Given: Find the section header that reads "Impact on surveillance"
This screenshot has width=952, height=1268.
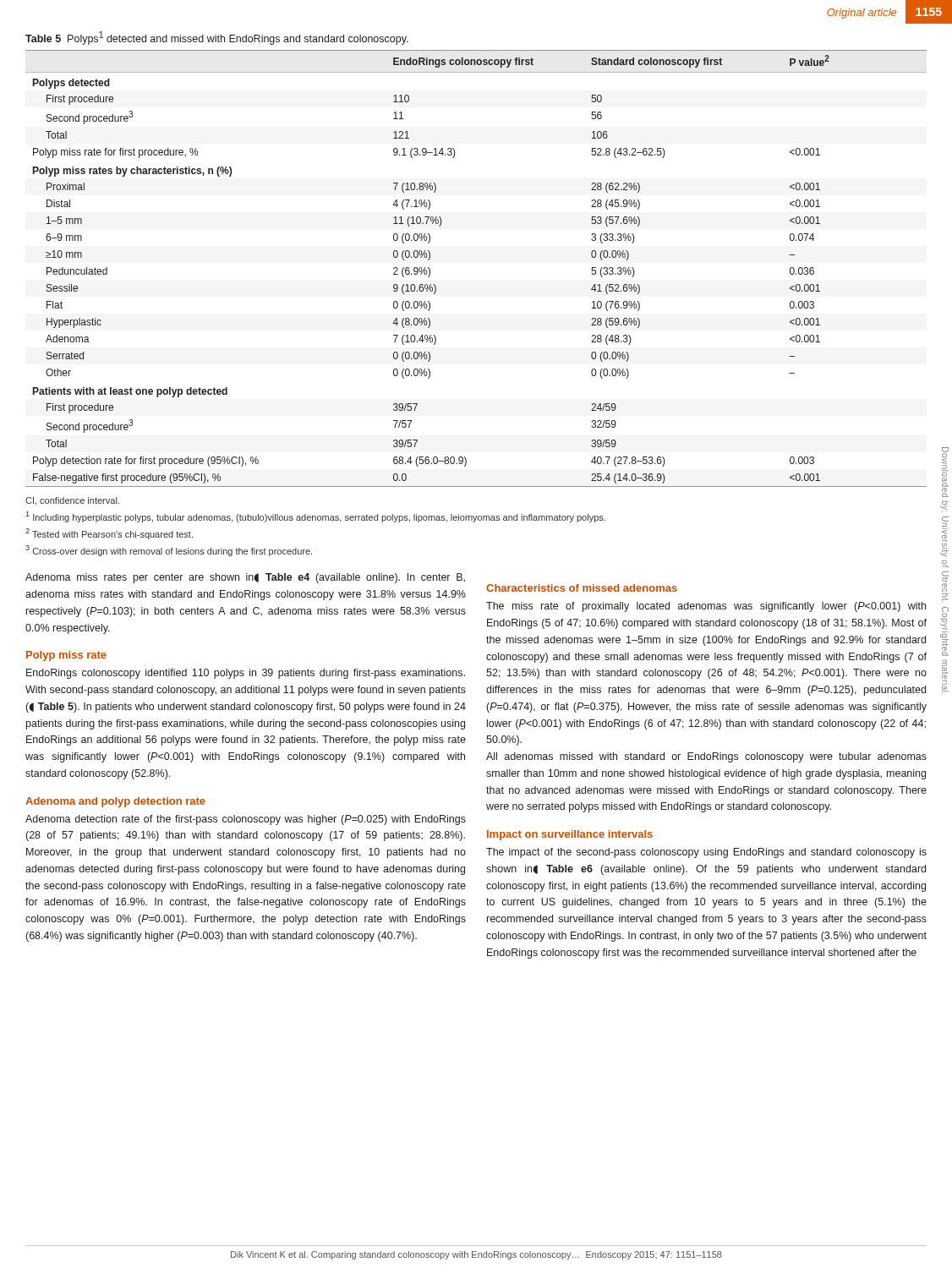Looking at the screenshot, I should (570, 834).
